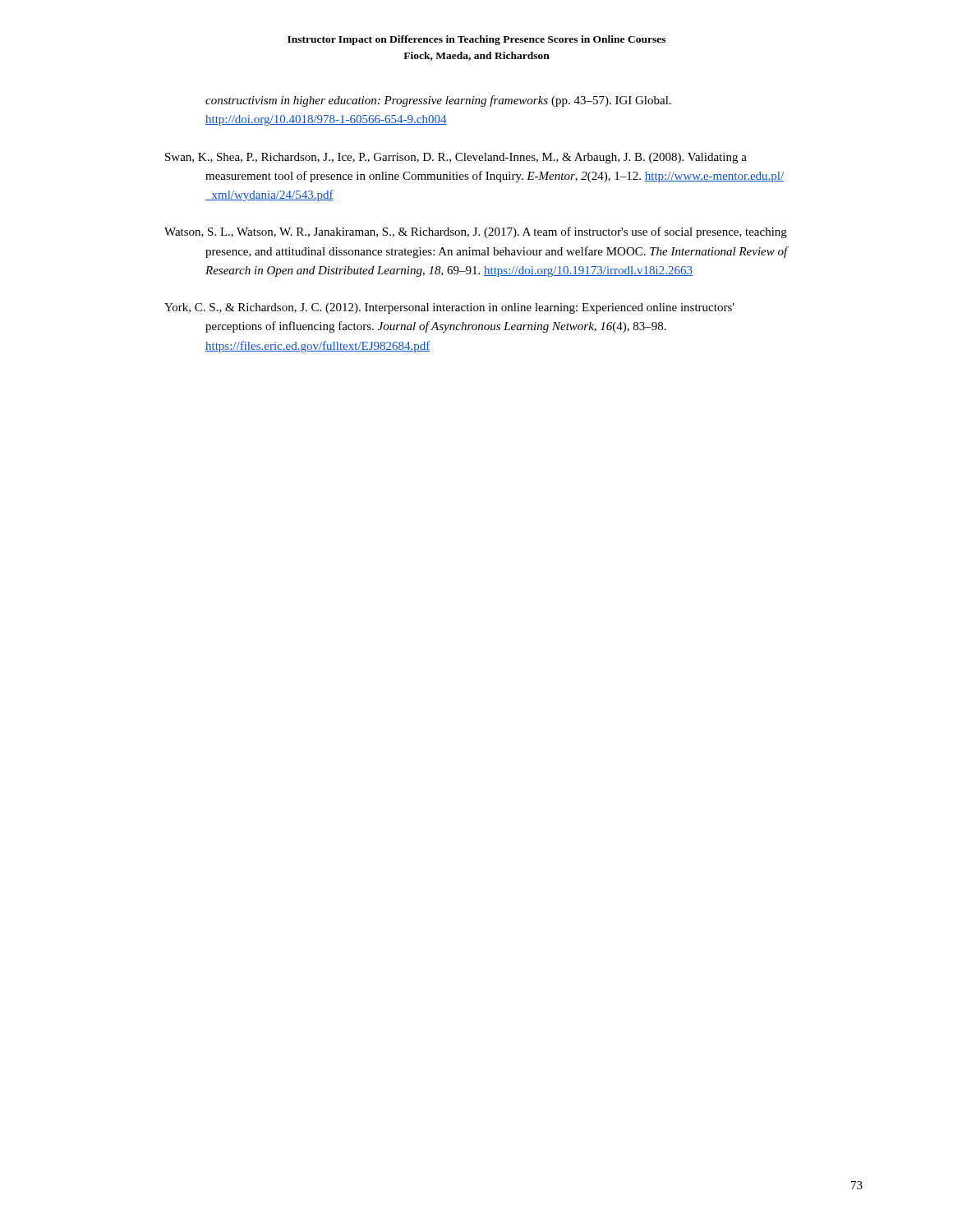Click on the text starting "Watson, S. L., Watson, W. R.,"
The image size is (953, 1232).
476,251
